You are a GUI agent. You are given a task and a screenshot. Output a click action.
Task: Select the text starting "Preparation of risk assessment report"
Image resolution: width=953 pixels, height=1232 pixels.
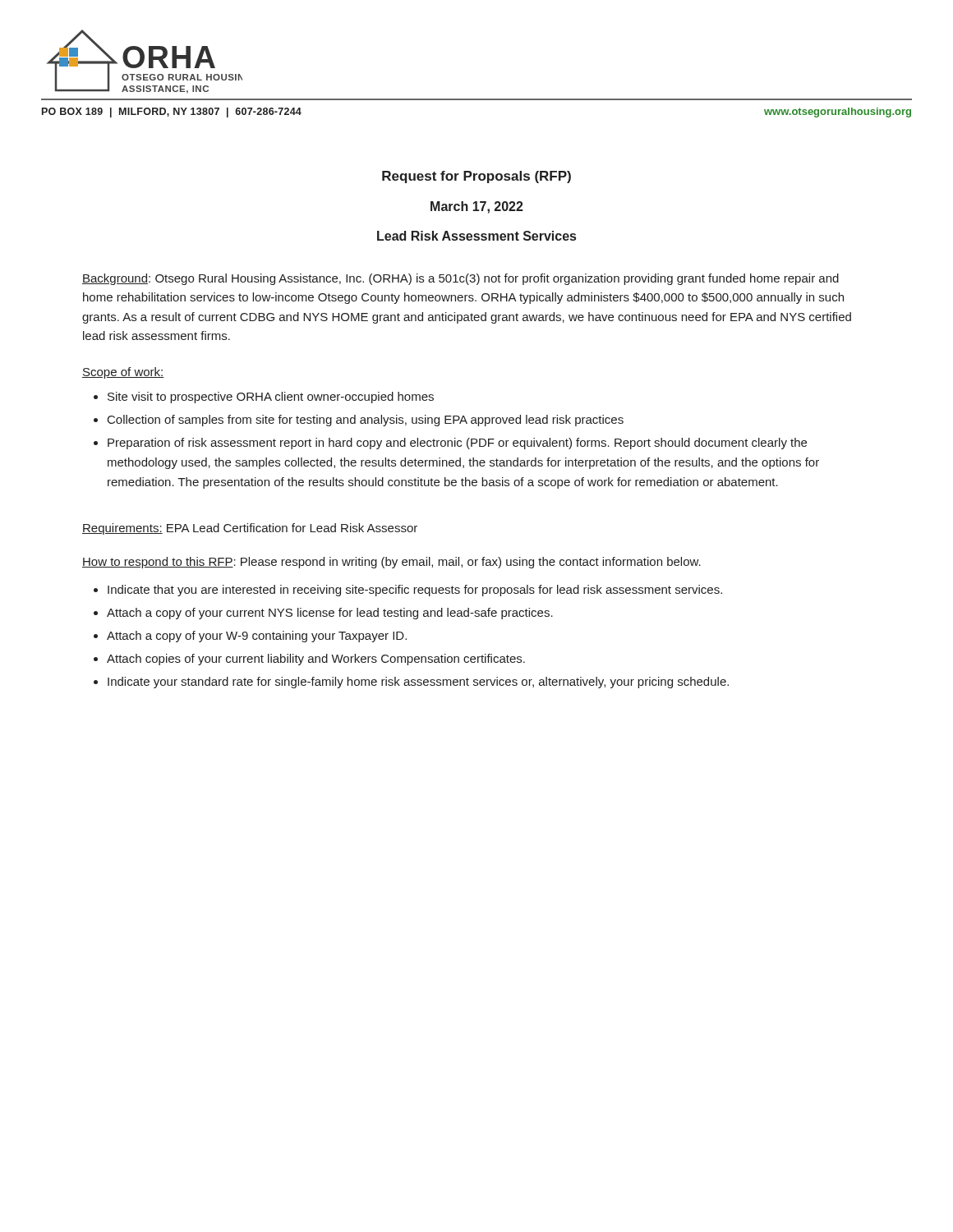[x=463, y=462]
